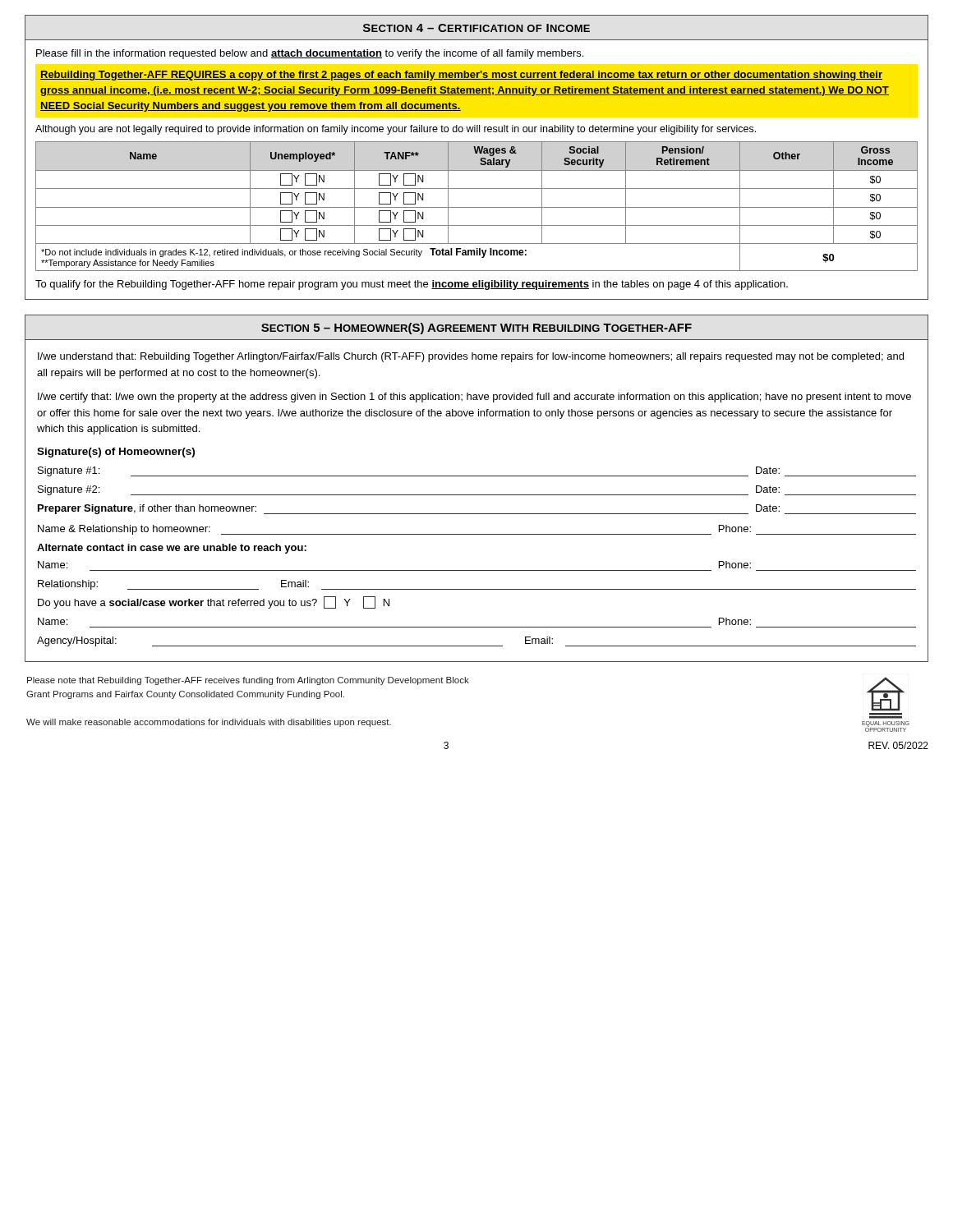Click on the text block containing "Please fill in the information requested"
The height and width of the screenshot is (1232, 953).
[x=310, y=53]
